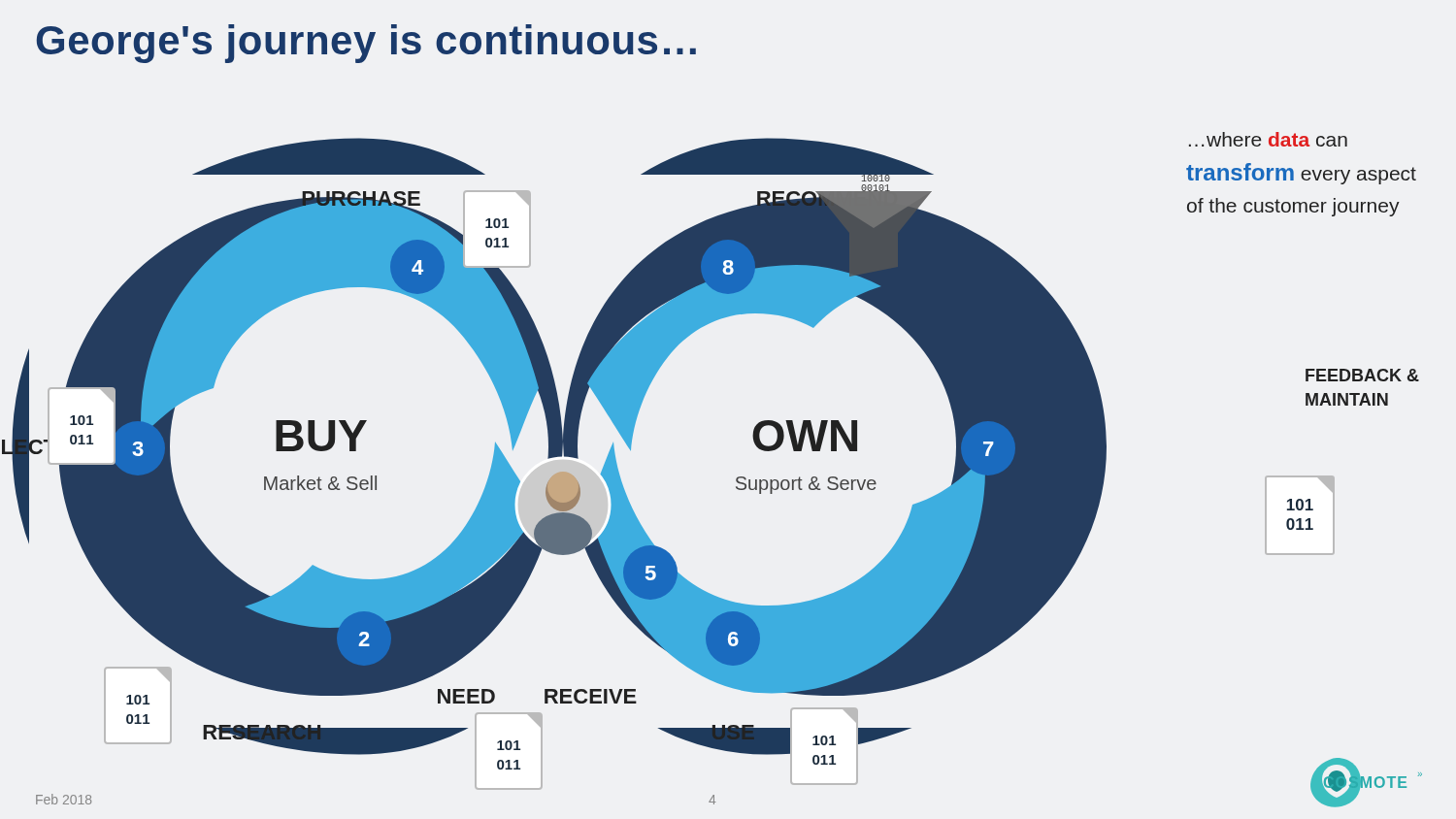Click the title

pos(368,41)
